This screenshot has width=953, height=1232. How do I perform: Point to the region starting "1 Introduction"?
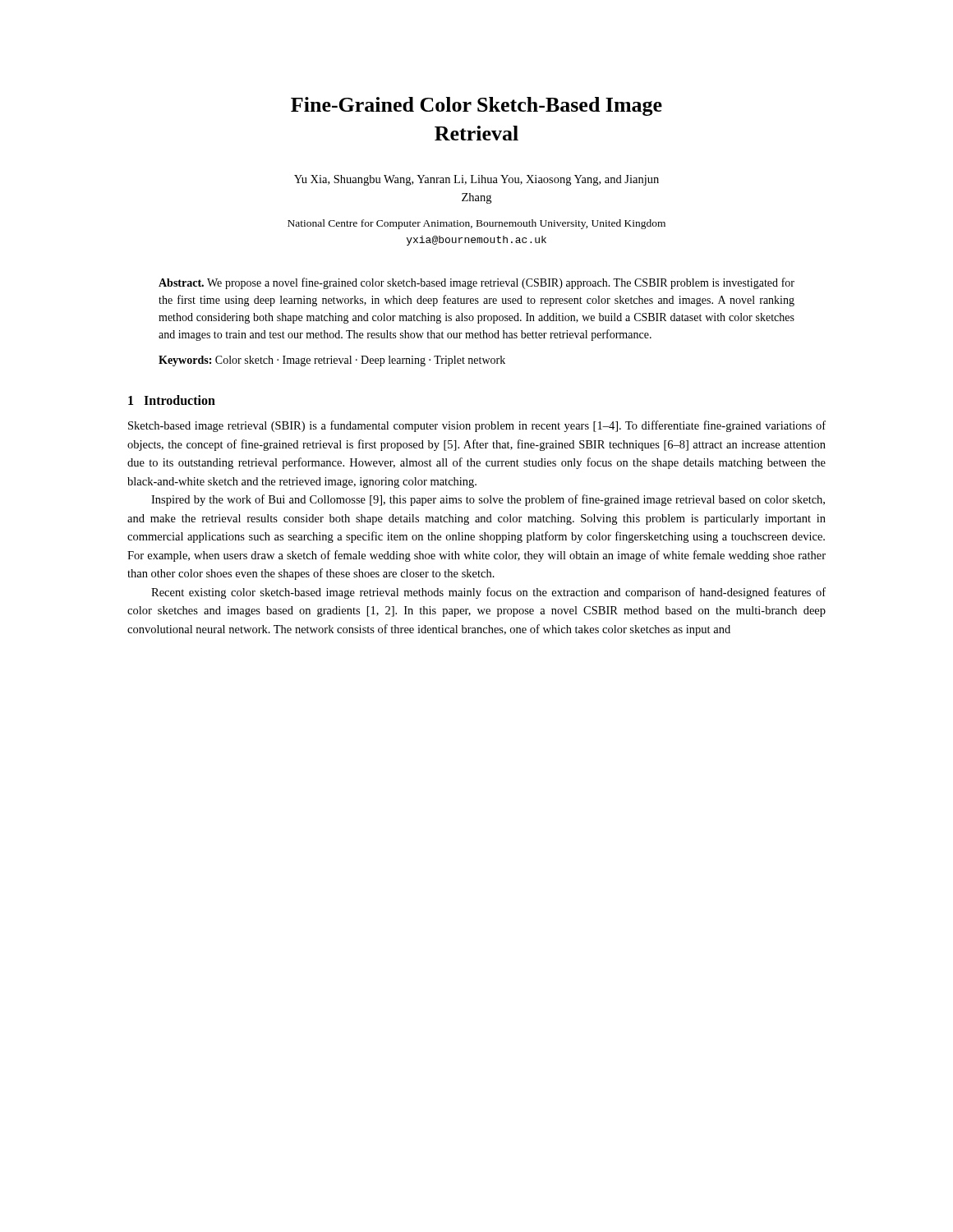(x=171, y=401)
